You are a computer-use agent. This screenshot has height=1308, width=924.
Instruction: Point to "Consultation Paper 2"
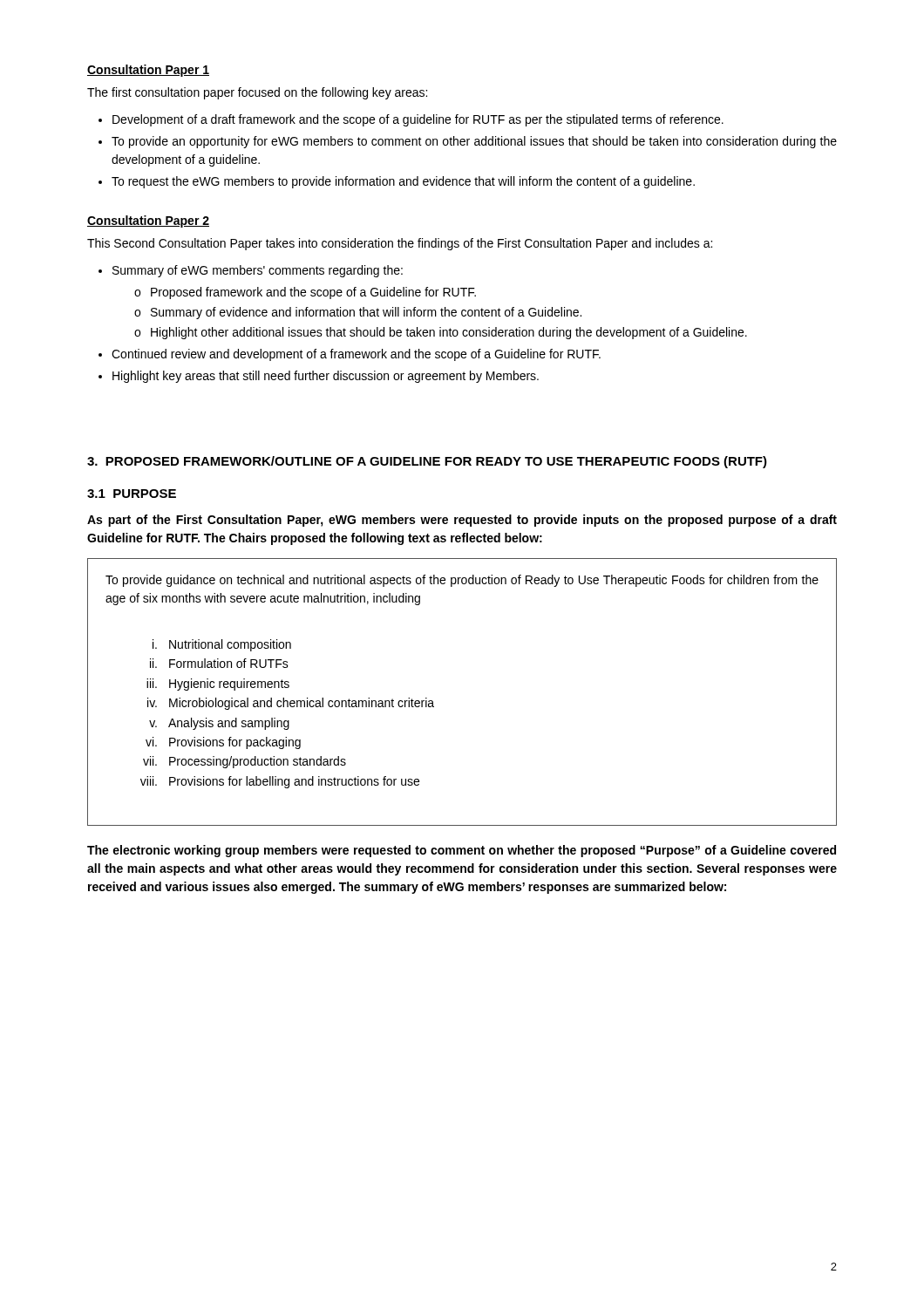[148, 221]
